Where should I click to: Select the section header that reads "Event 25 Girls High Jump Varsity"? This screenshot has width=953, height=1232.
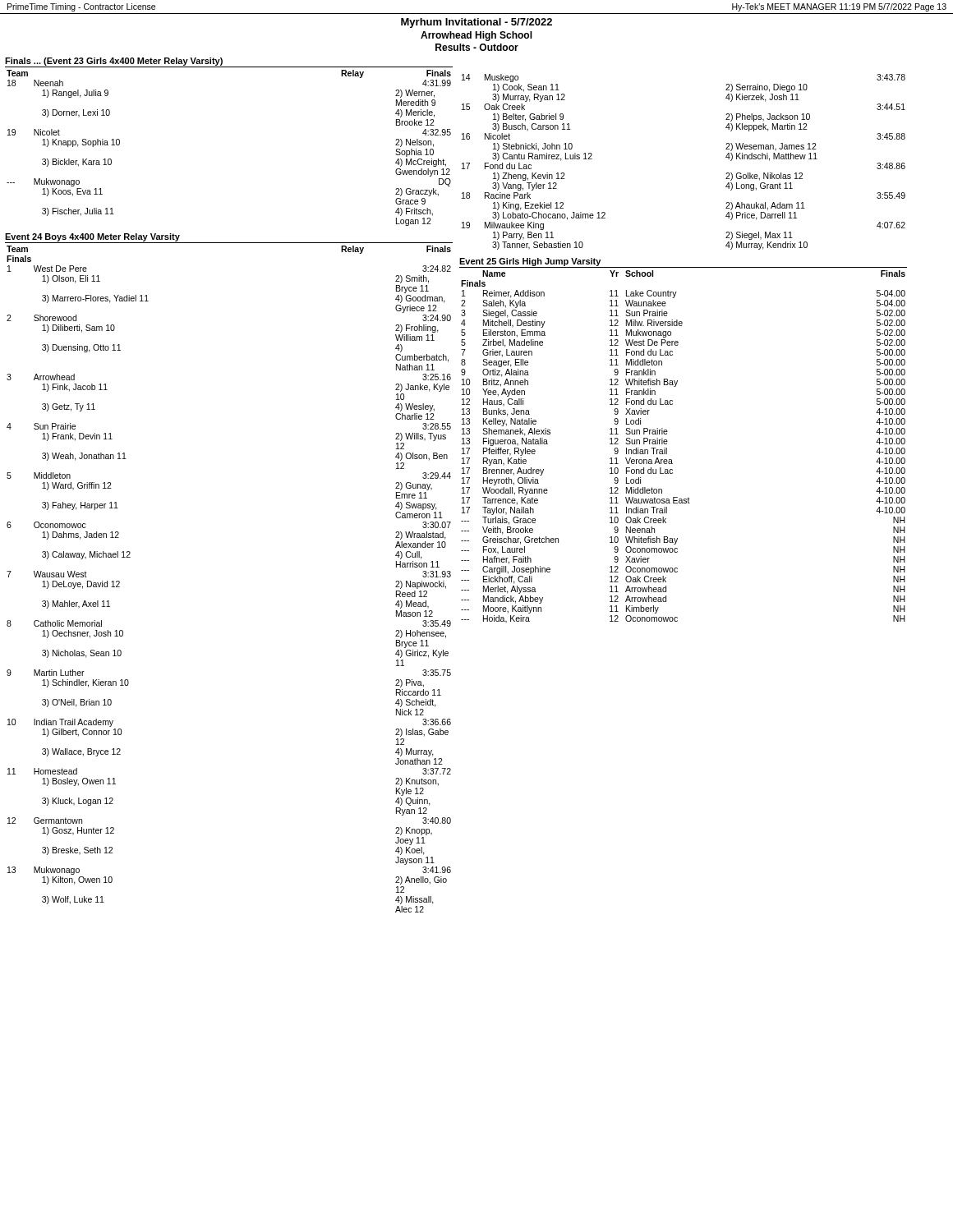[530, 261]
